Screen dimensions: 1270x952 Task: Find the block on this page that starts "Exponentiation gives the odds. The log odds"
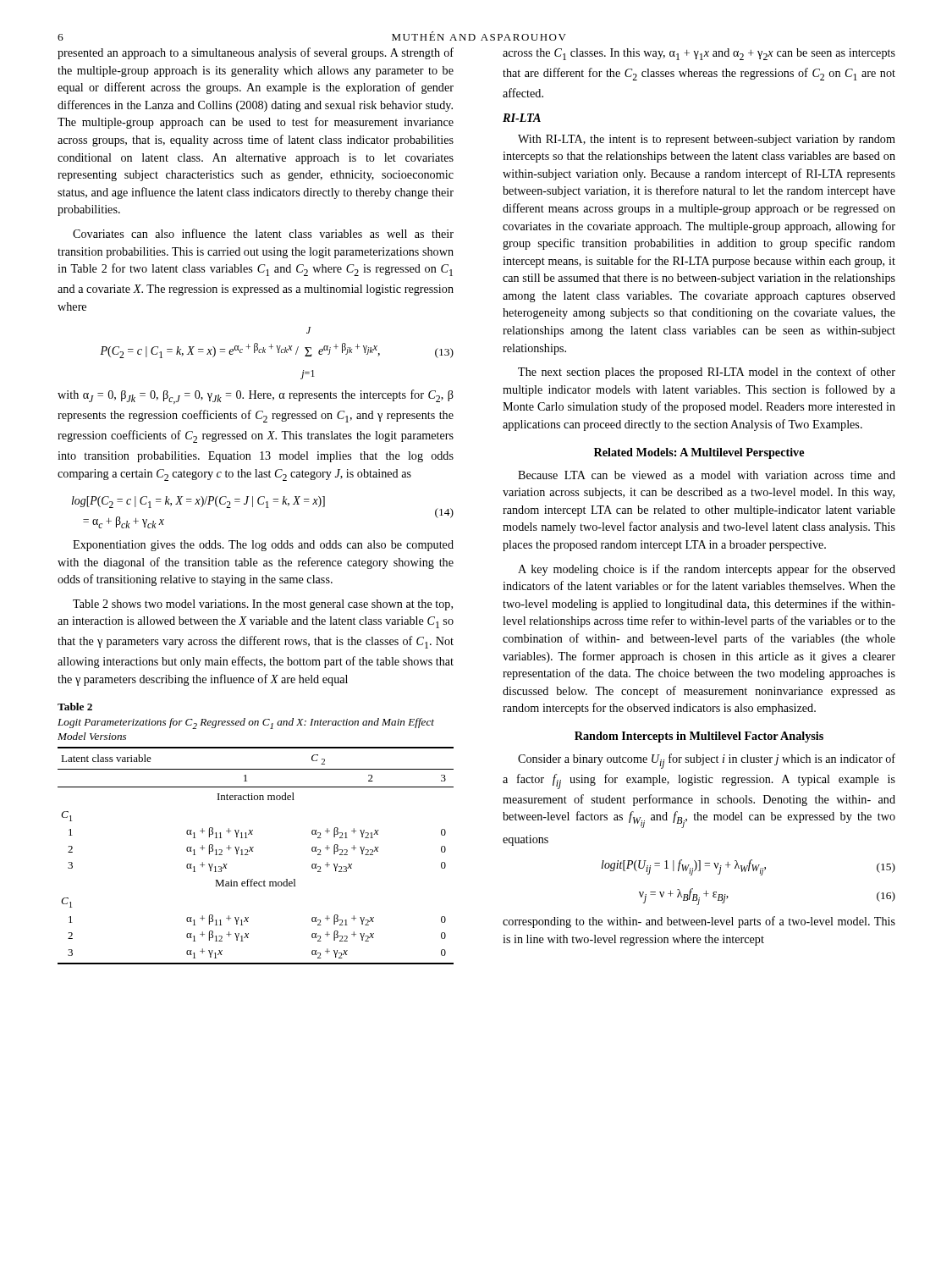click(256, 562)
